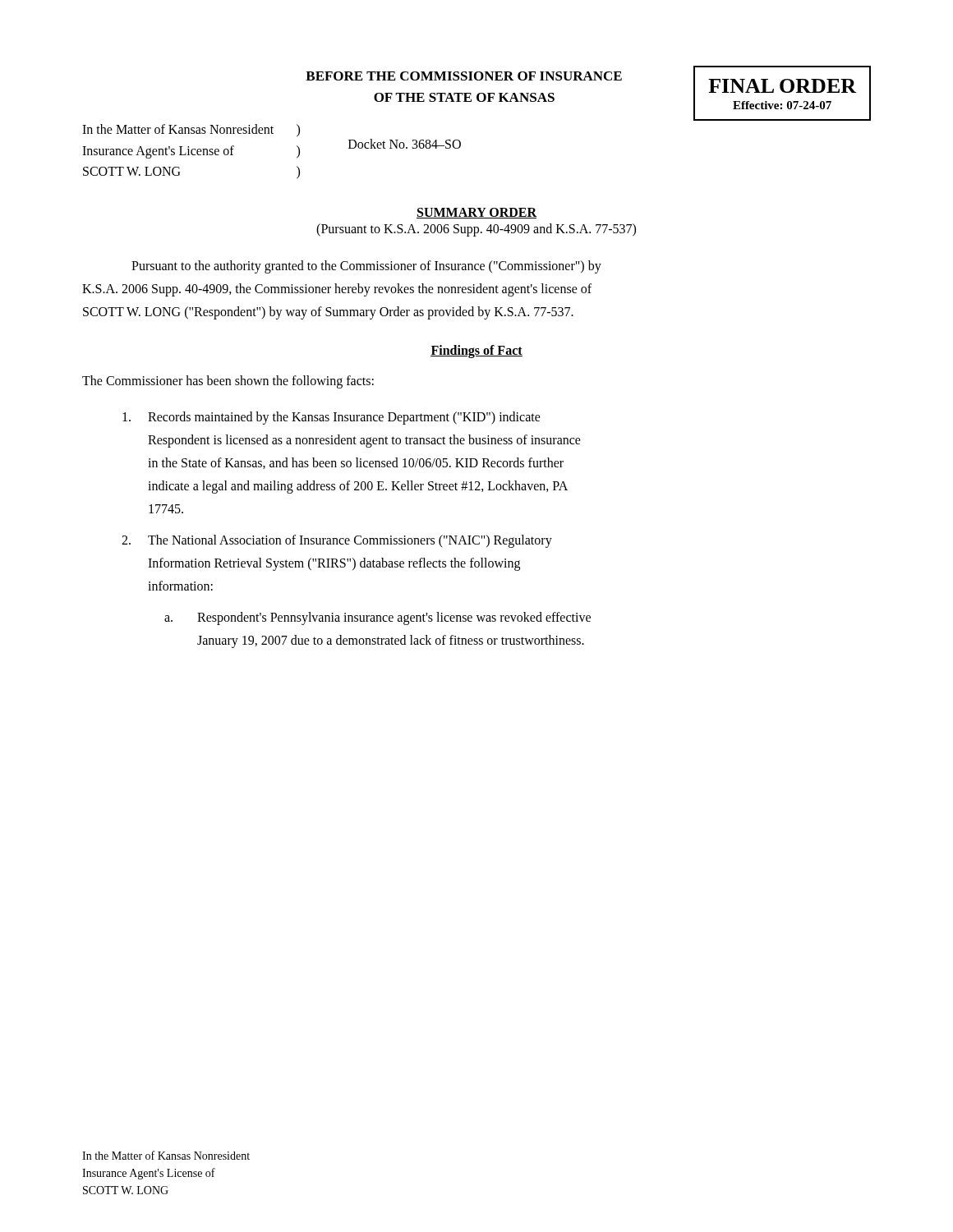Locate the list item that reads "a. Respondent's Pennsylvania"
The image size is (953, 1232).
518,629
